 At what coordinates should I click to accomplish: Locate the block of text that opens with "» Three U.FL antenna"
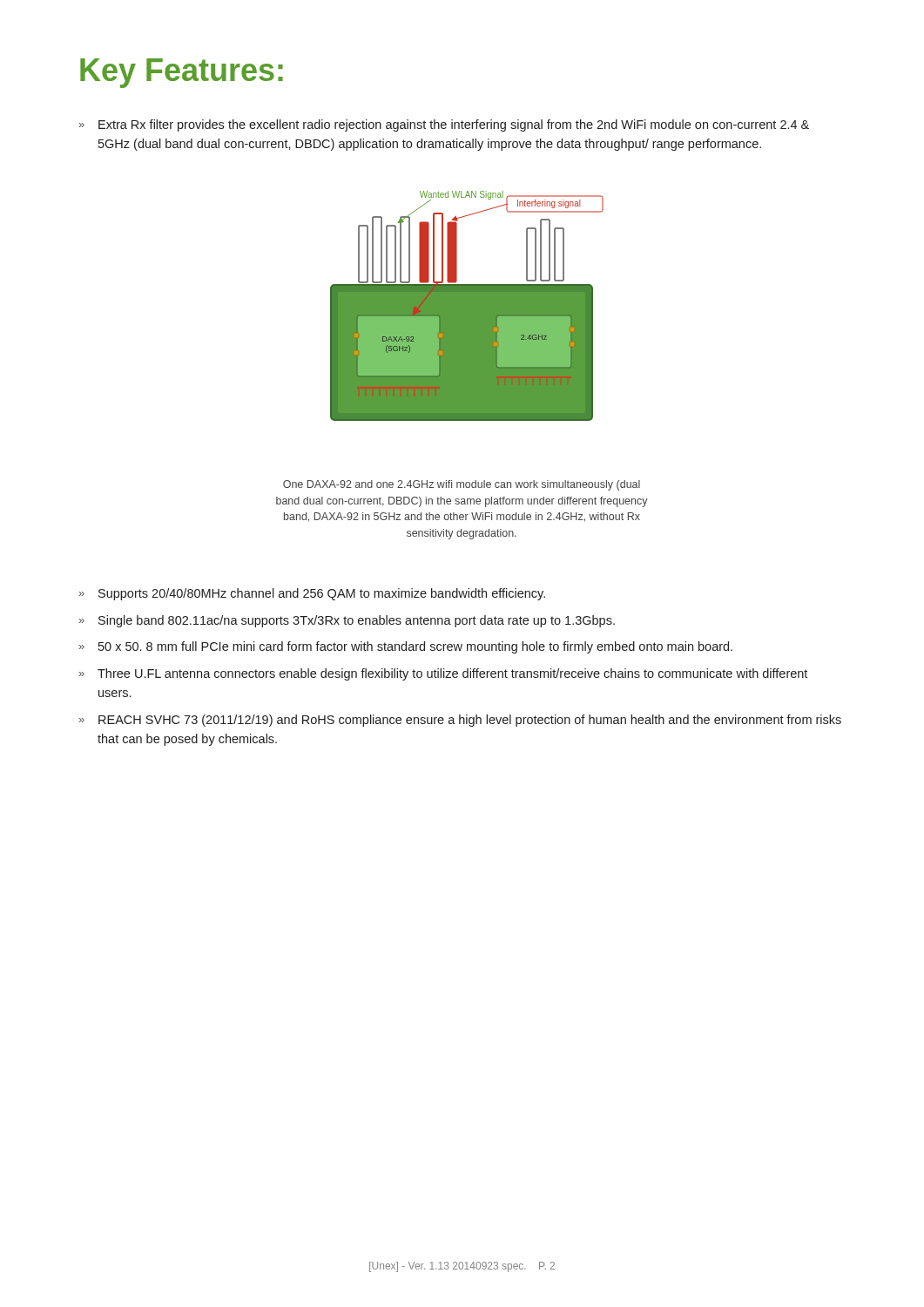pos(462,683)
